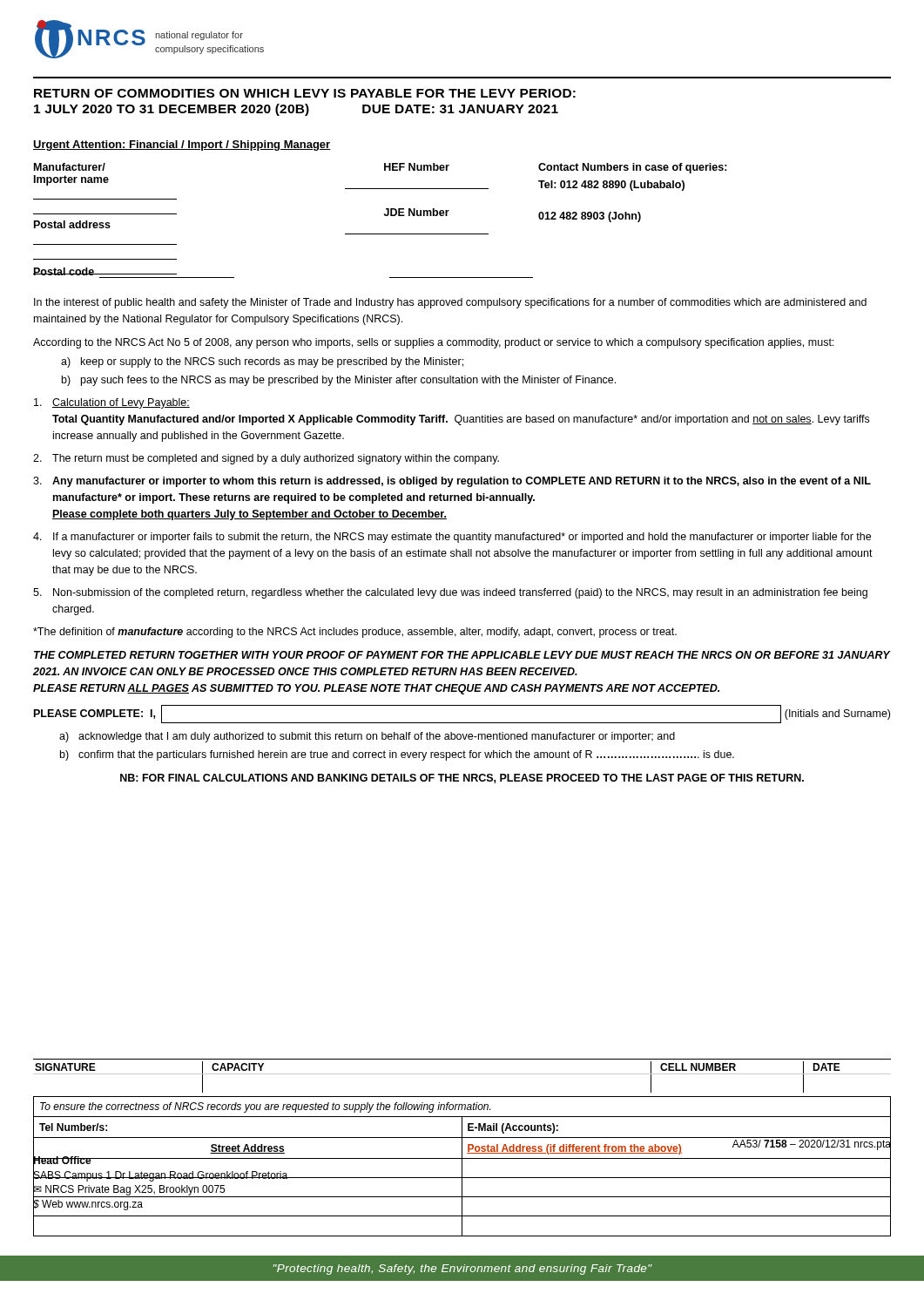This screenshot has width=924, height=1307.
Task: Select the text block starting "According to the NRCS Act No 5"
Action: coord(434,342)
